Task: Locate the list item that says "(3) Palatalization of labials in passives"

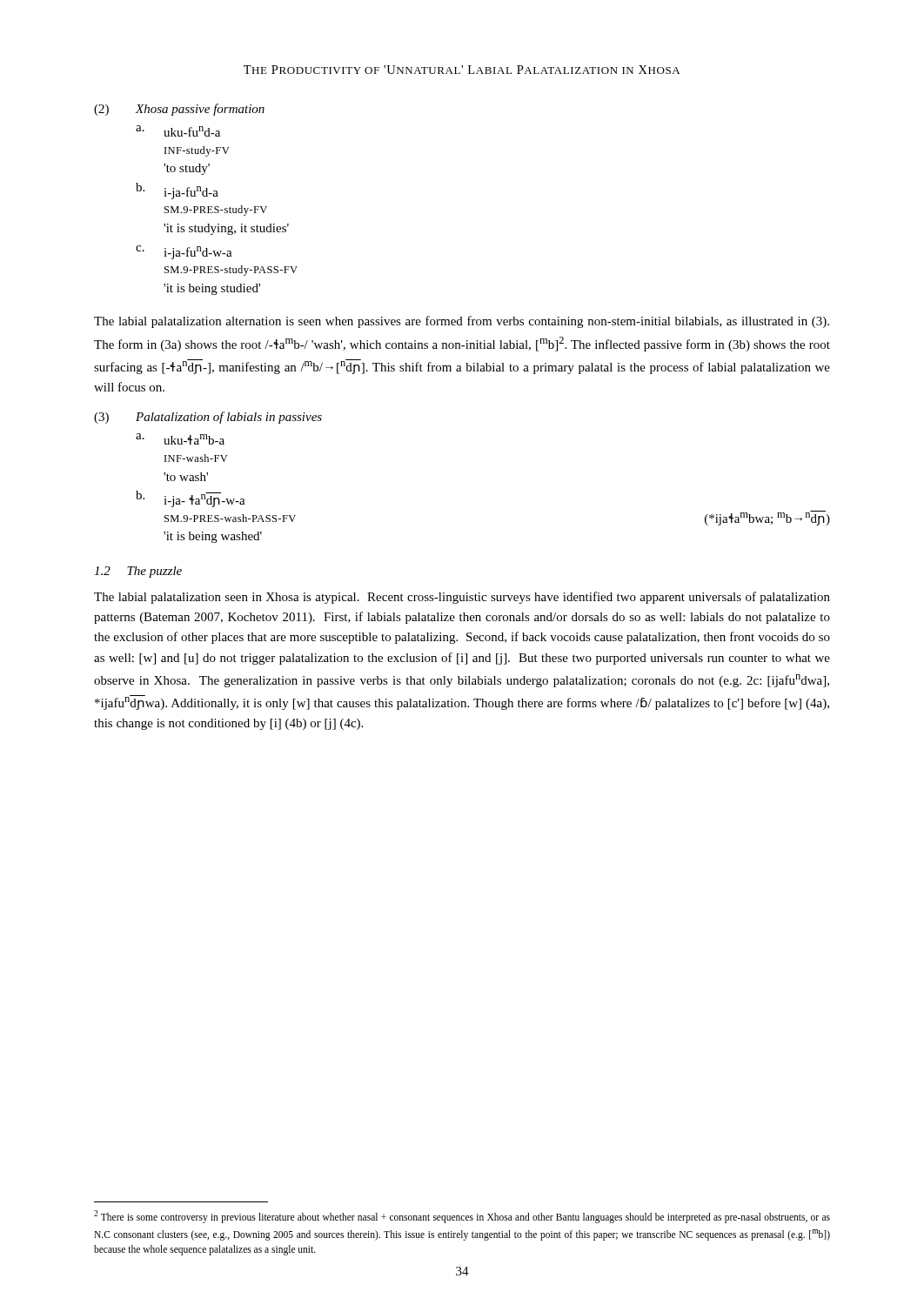Action: pos(208,418)
